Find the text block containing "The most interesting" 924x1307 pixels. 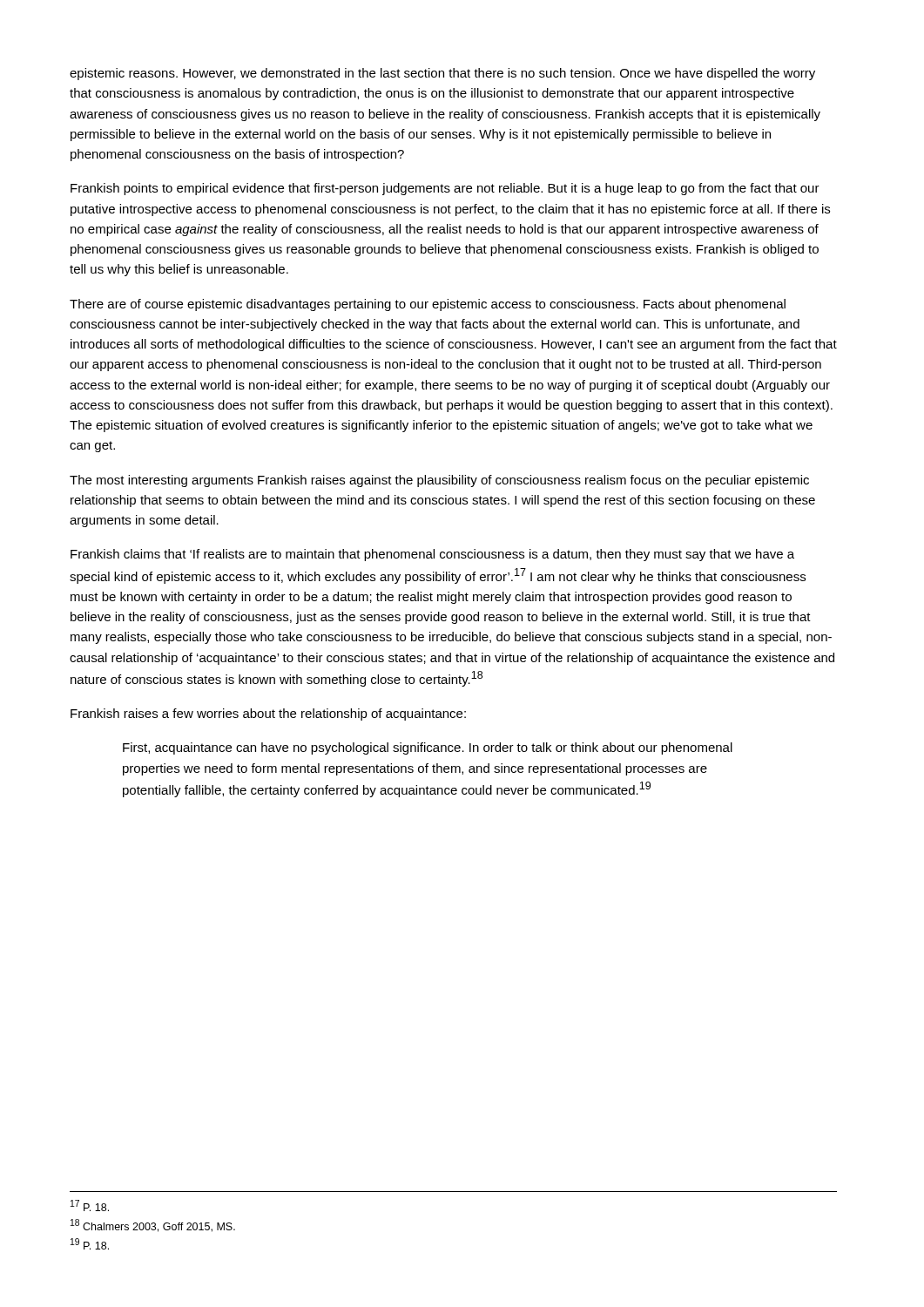point(443,499)
